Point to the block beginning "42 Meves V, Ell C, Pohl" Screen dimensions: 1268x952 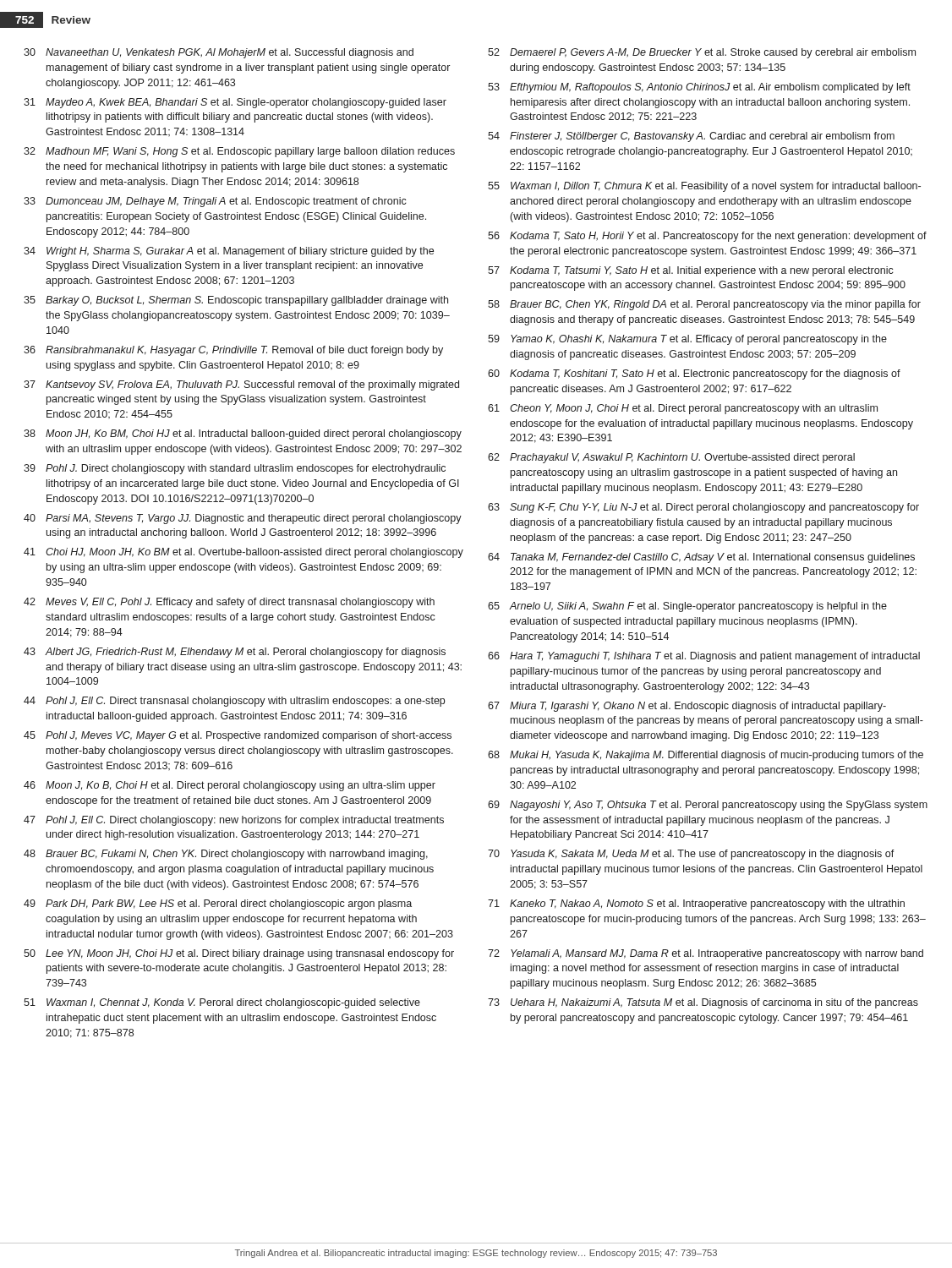pyautogui.click(x=244, y=618)
